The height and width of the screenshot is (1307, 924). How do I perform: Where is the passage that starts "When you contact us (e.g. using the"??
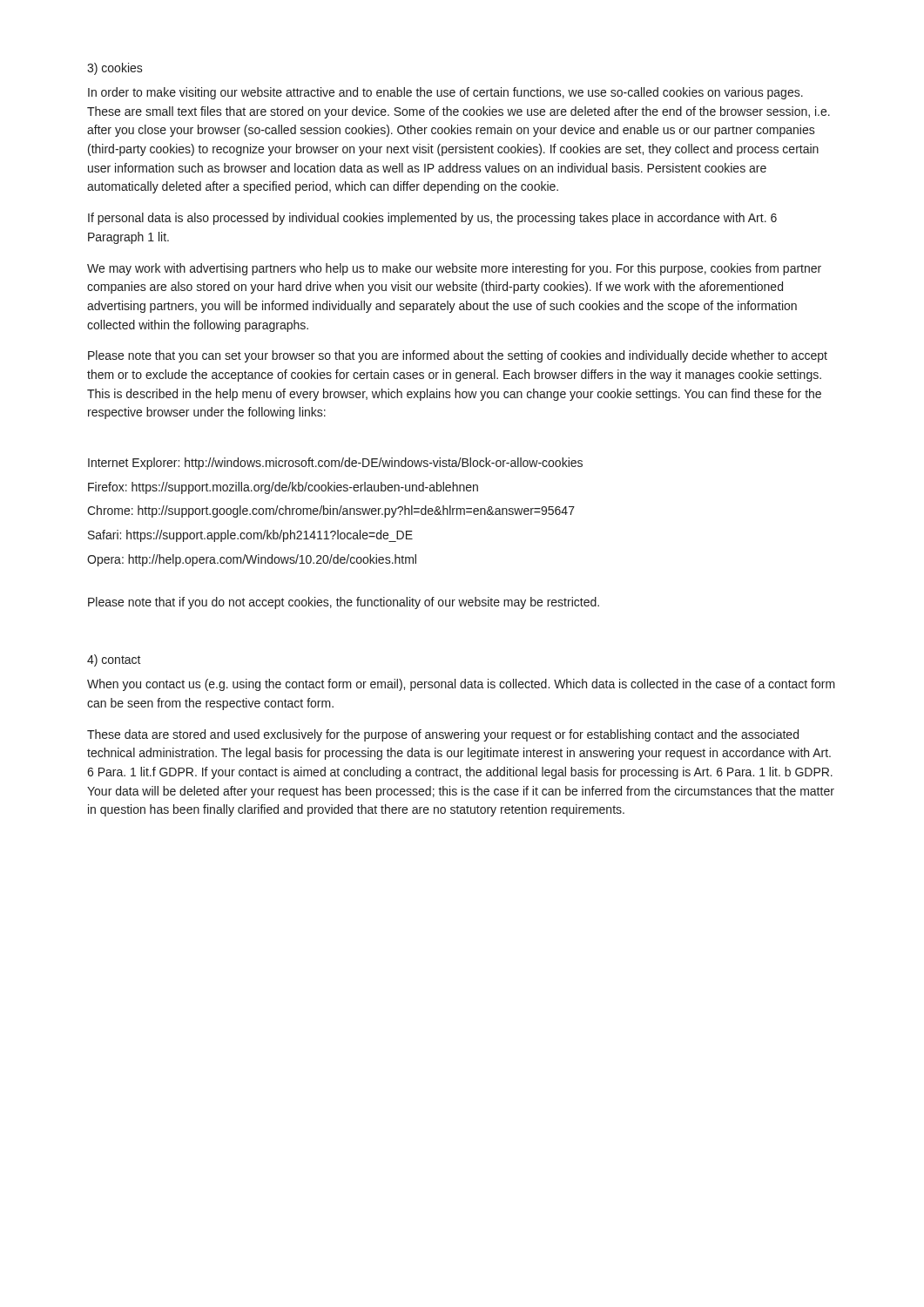click(461, 694)
